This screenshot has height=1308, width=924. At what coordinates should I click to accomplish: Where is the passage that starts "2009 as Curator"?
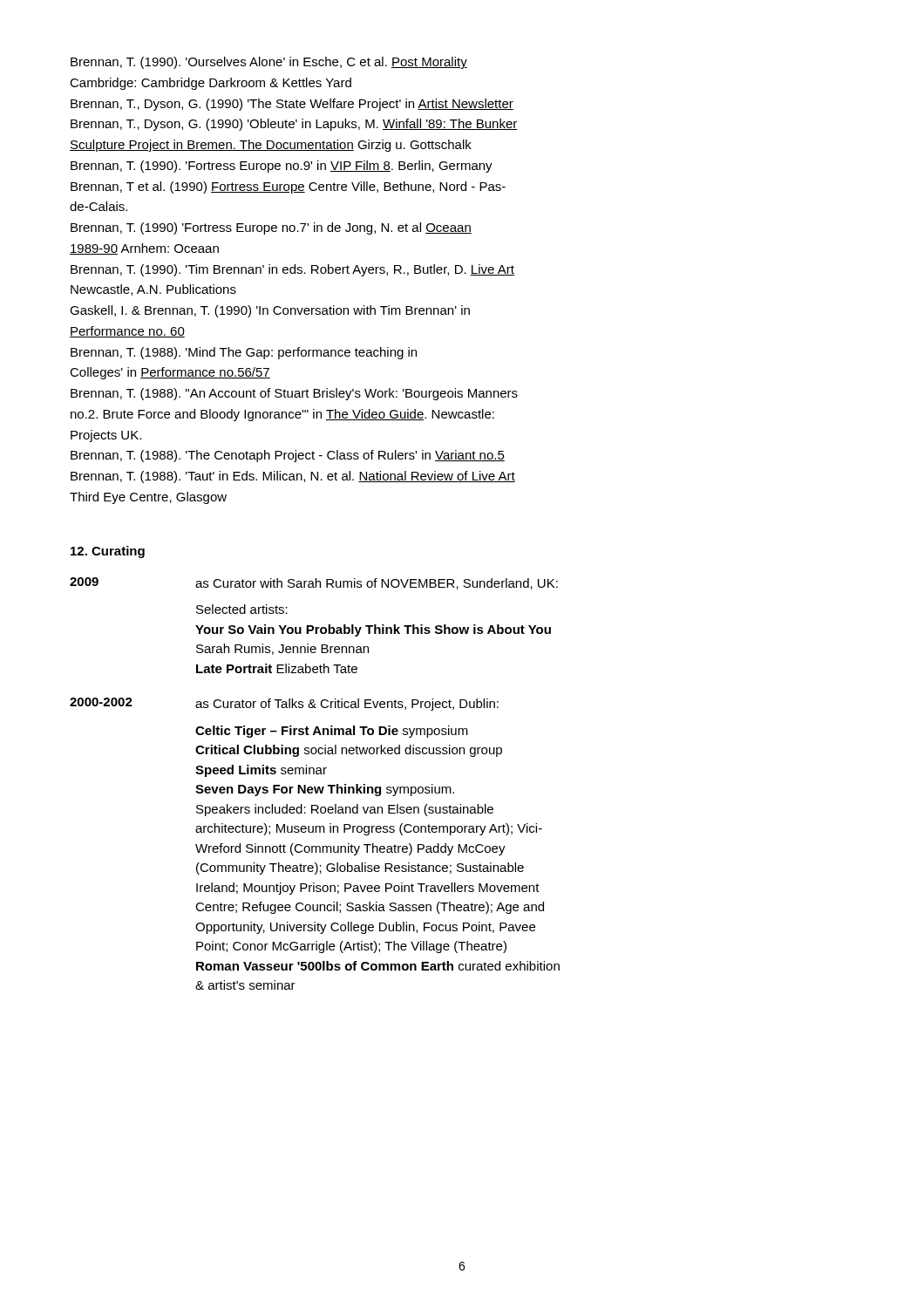point(462,634)
